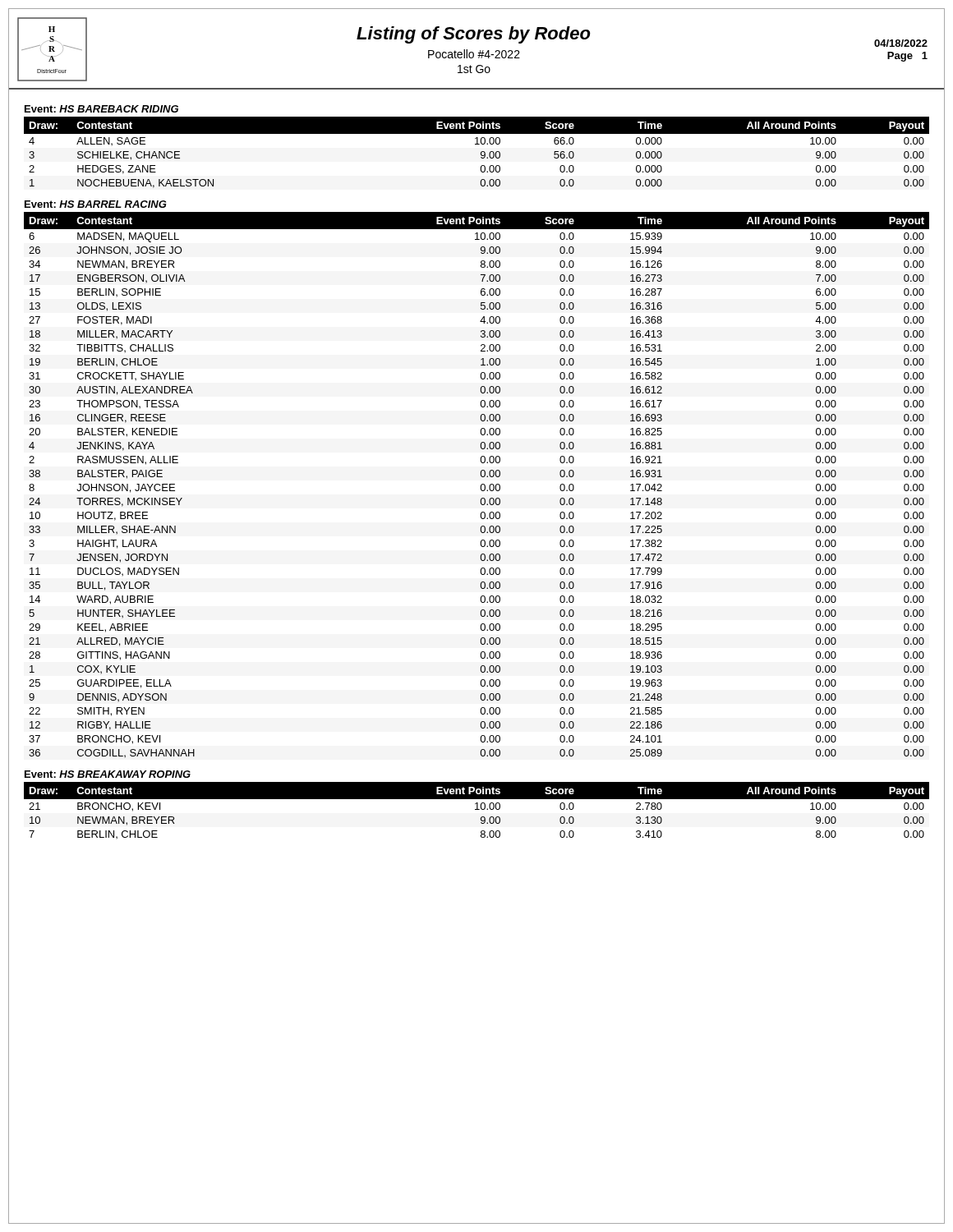The width and height of the screenshot is (953, 1232).
Task: Locate the text "Pocatello #4-2022"
Action: [x=474, y=54]
